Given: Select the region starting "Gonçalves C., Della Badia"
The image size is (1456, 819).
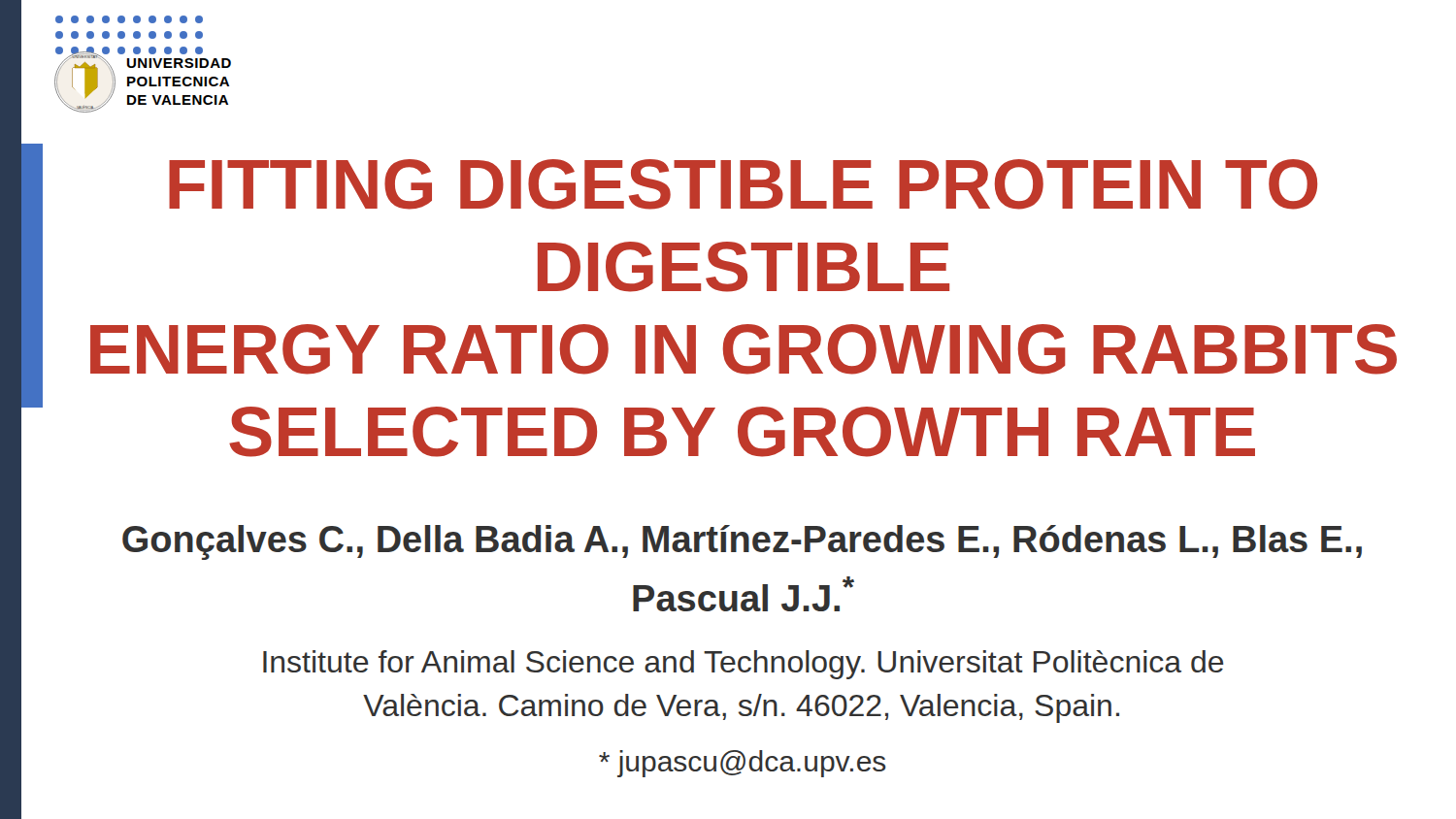Looking at the screenshot, I should (x=743, y=570).
